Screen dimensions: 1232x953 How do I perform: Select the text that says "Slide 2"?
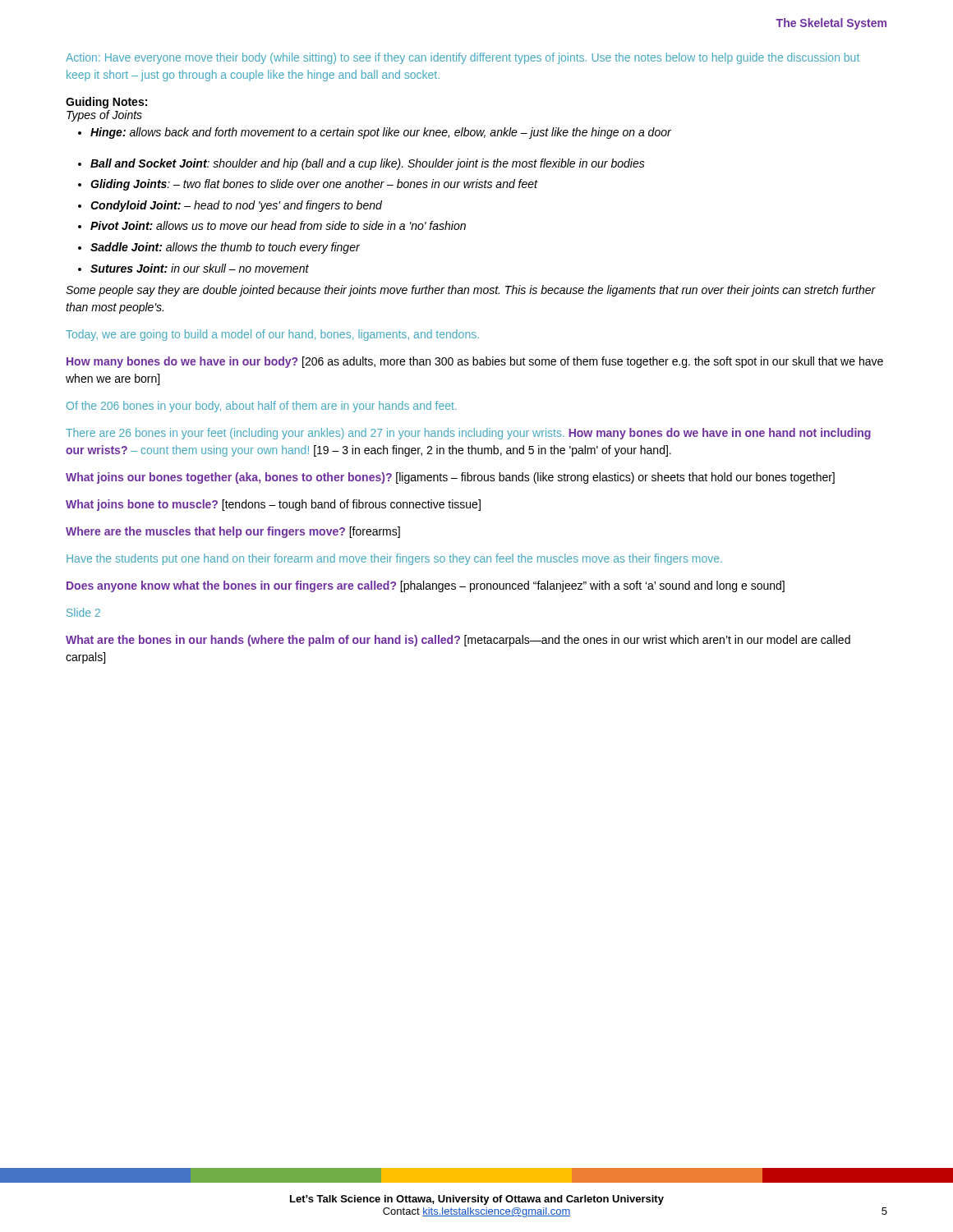83,613
